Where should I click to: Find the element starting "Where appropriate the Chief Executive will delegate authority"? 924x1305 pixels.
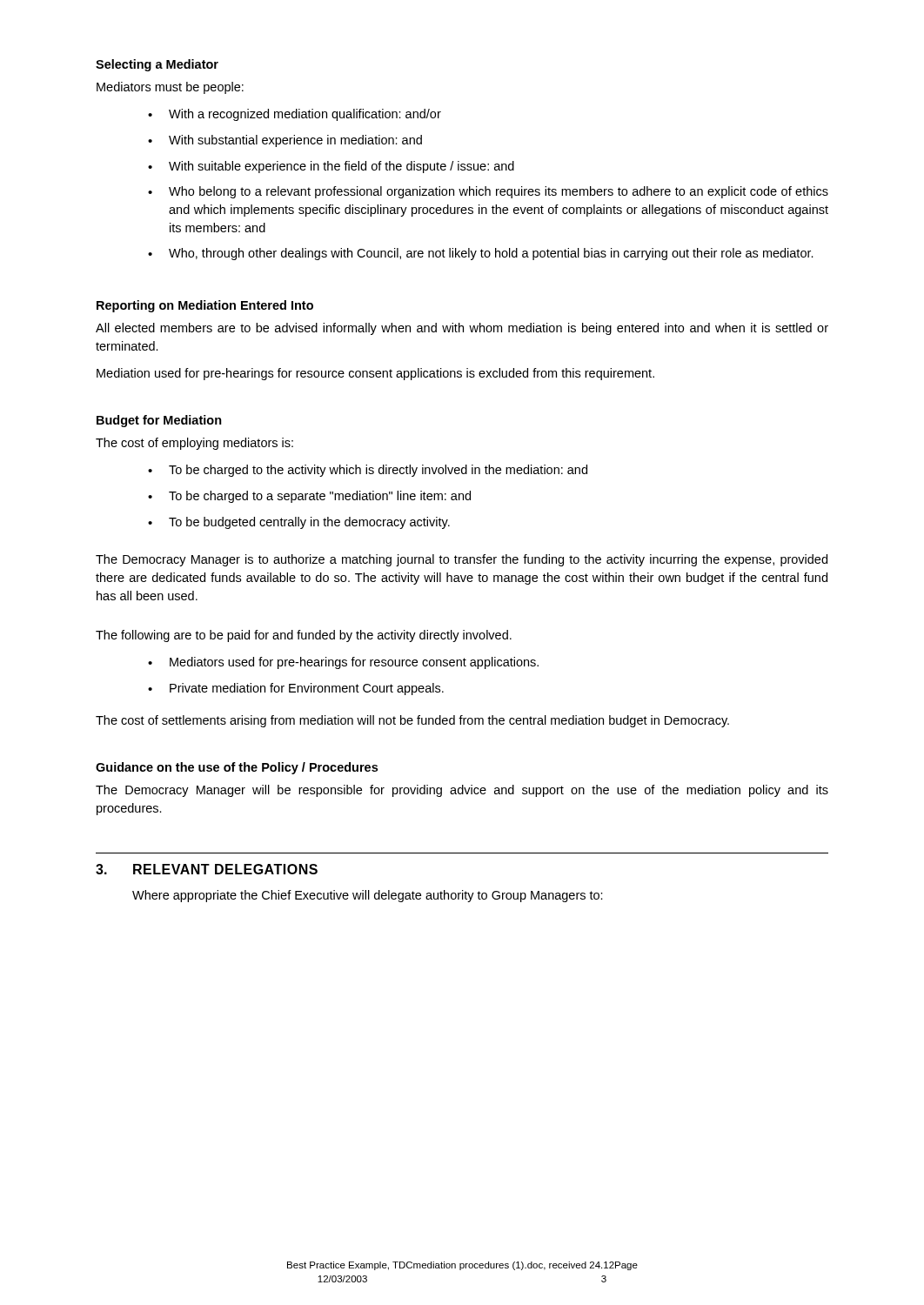pyautogui.click(x=368, y=895)
